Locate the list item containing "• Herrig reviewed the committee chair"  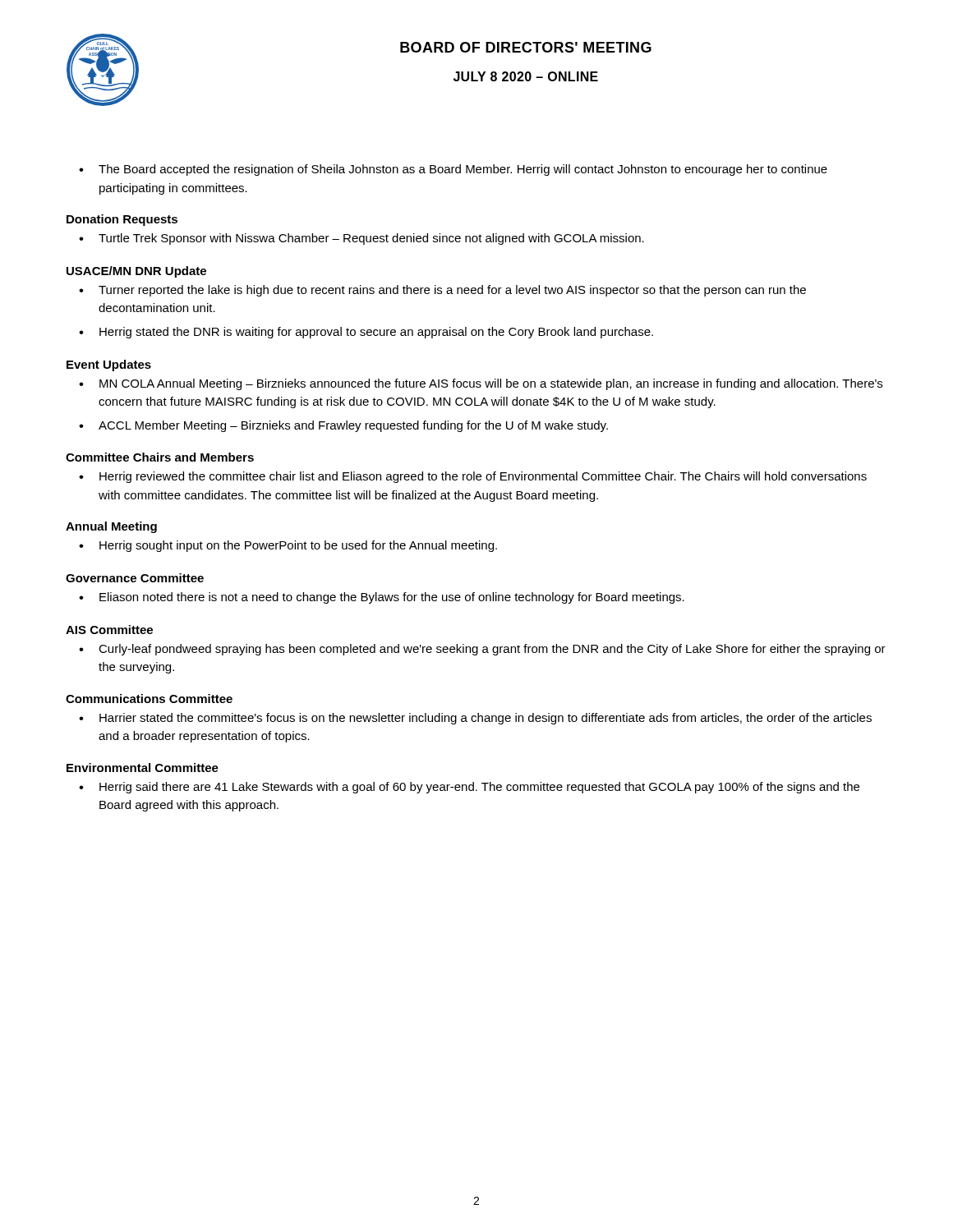483,486
